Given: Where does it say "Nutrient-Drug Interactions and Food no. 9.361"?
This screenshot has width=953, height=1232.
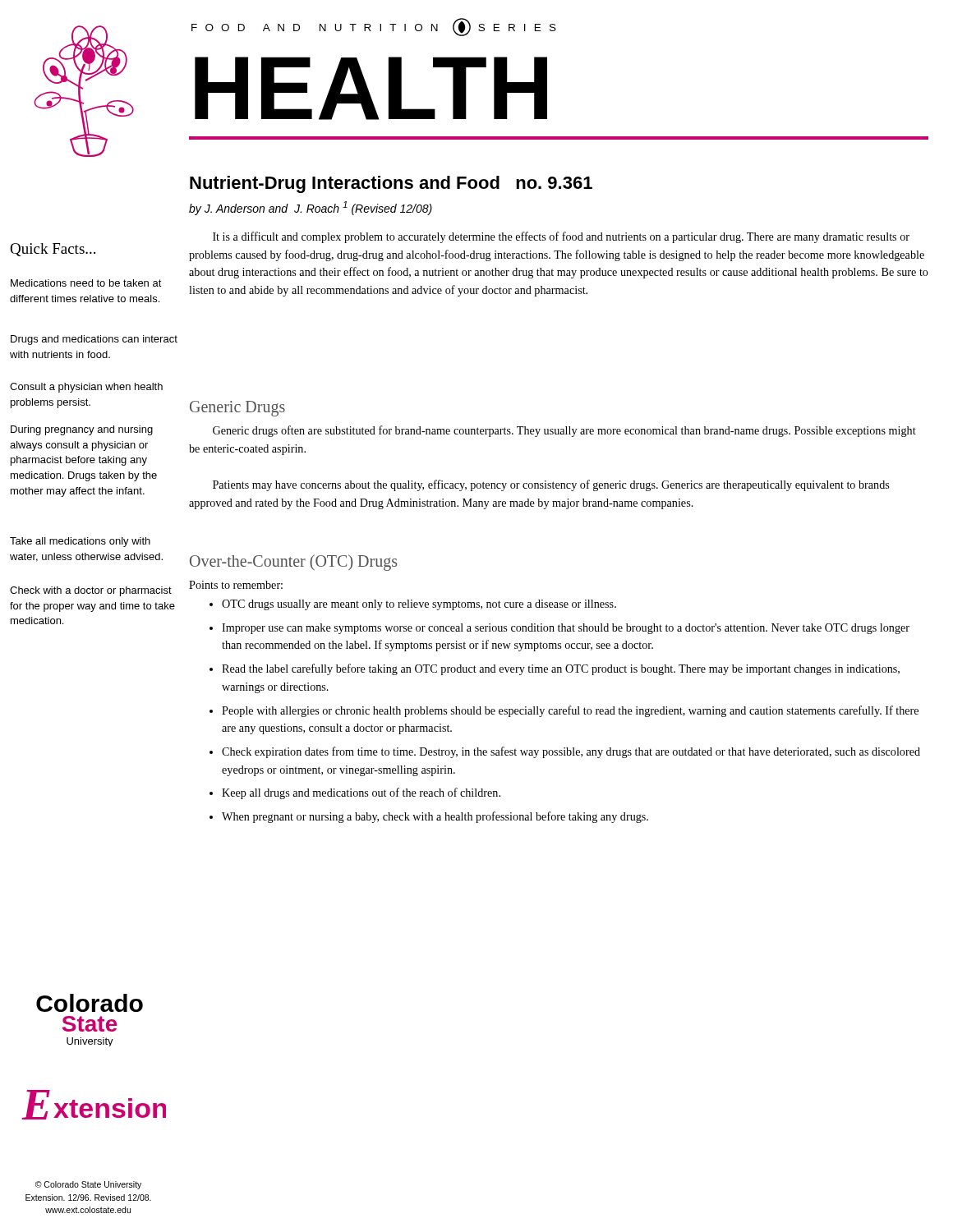Looking at the screenshot, I should tap(391, 183).
